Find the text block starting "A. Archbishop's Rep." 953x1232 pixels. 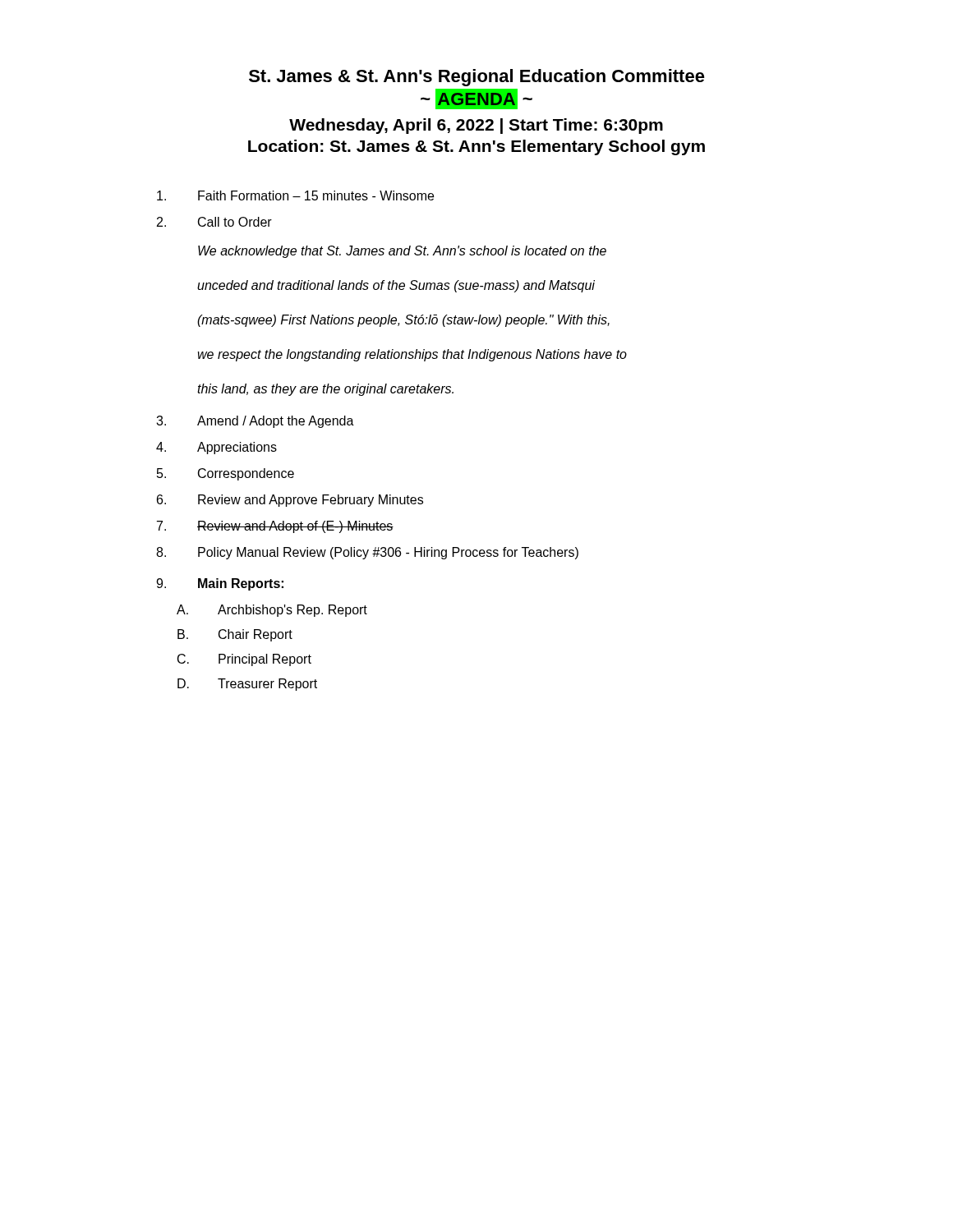coord(272,611)
